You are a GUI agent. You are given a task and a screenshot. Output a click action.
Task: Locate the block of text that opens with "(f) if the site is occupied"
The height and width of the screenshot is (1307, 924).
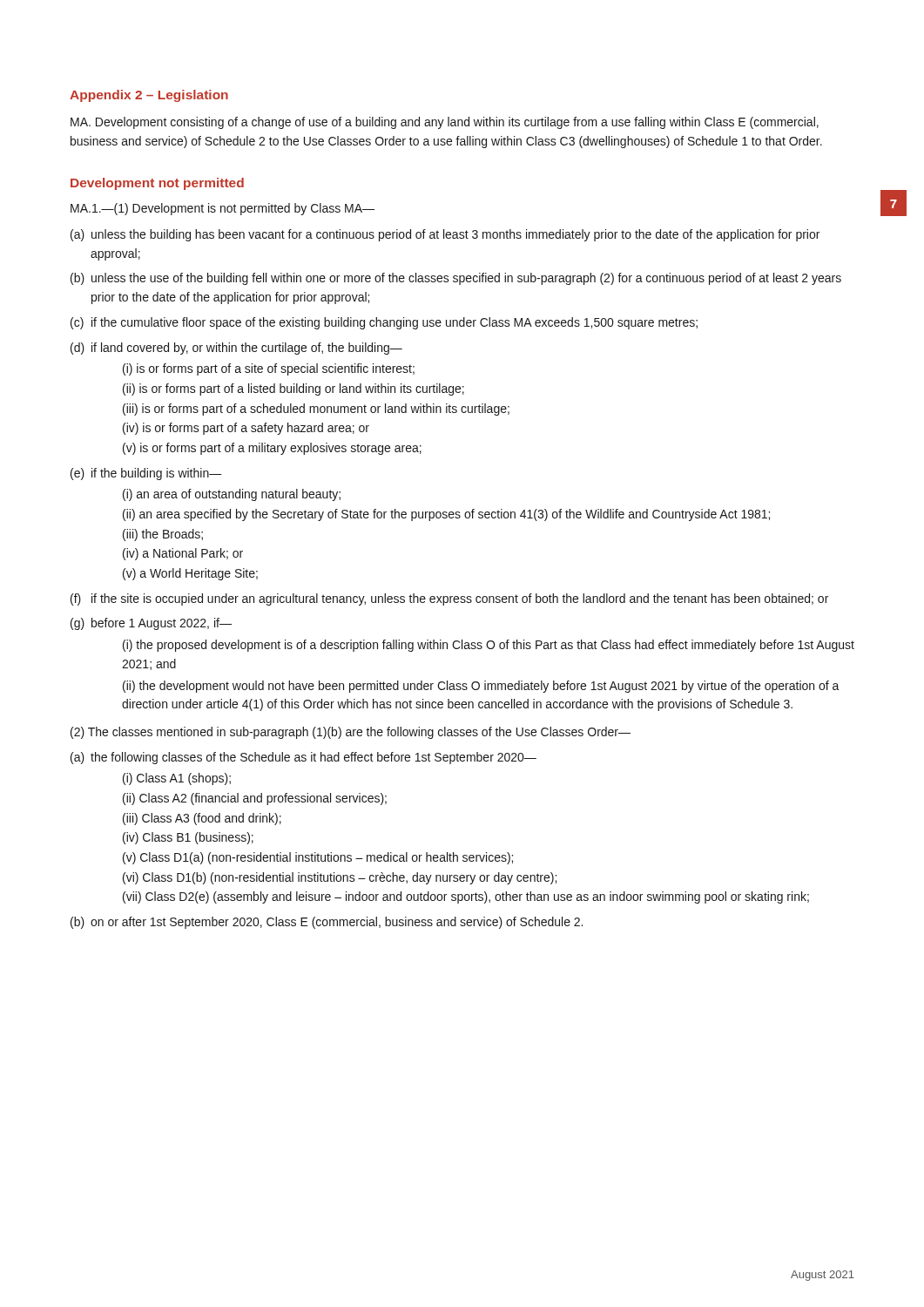coord(449,599)
